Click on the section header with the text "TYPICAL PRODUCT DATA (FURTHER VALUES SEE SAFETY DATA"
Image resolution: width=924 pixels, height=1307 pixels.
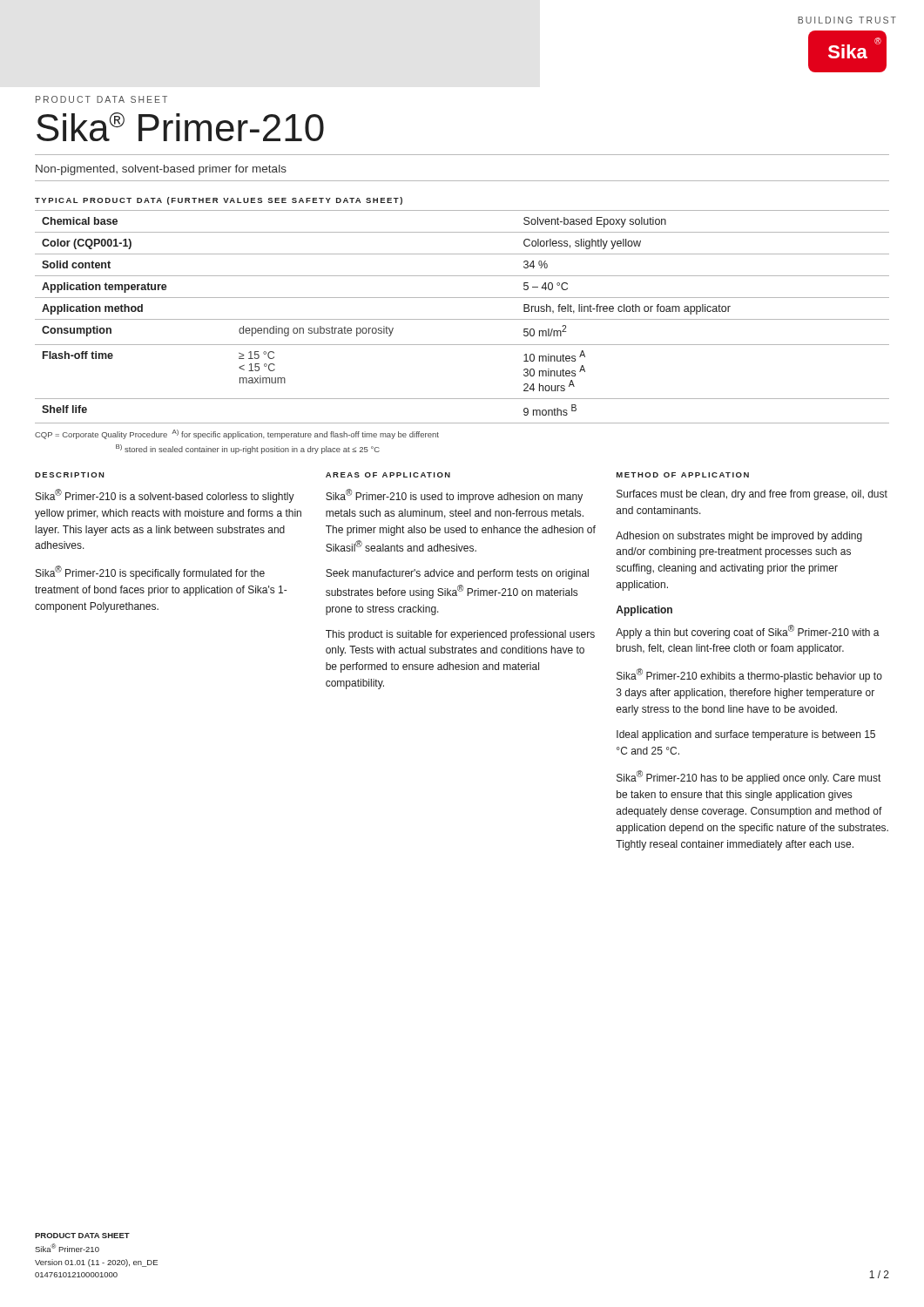219,200
